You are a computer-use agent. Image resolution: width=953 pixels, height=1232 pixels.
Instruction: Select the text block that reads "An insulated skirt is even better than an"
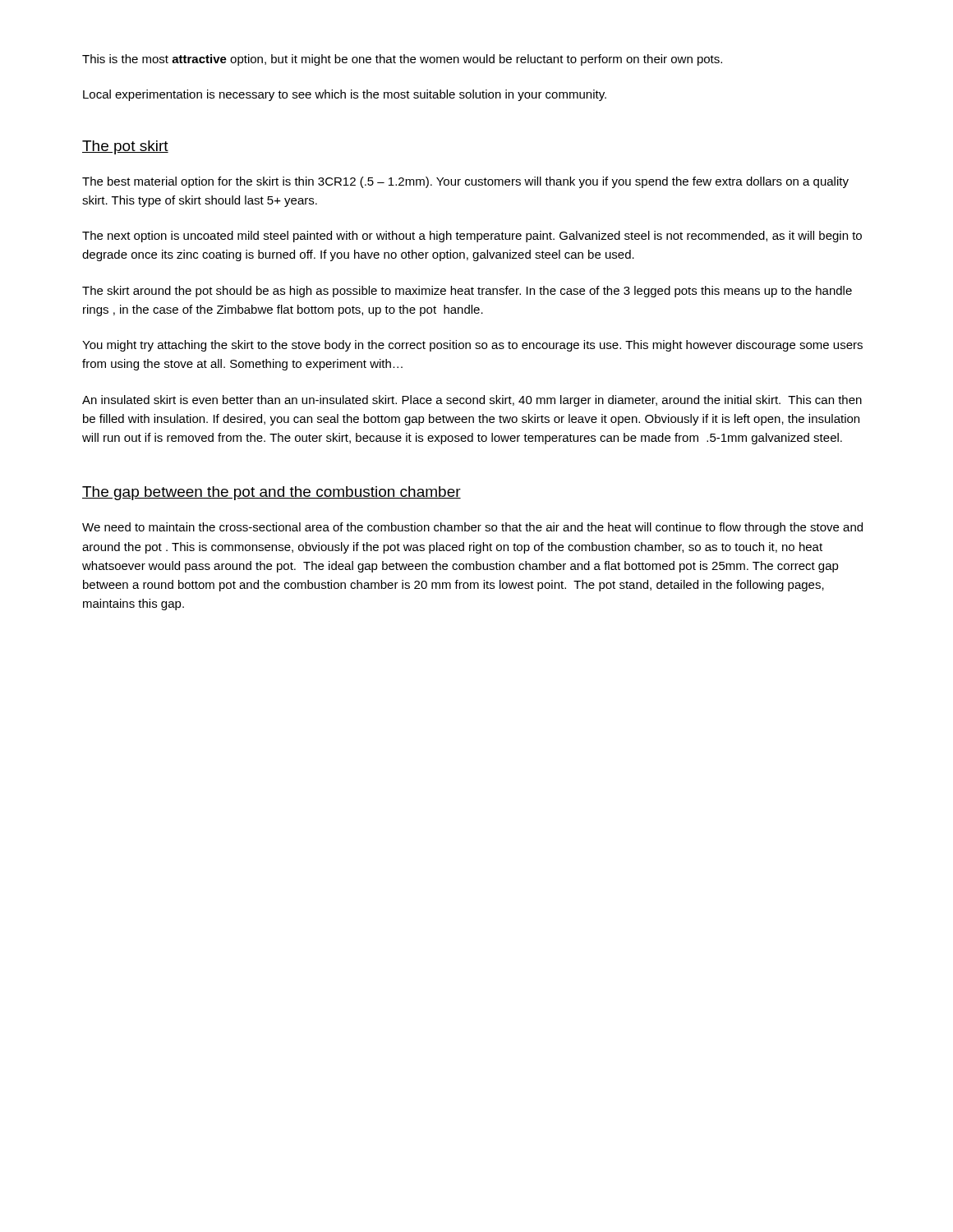coord(472,418)
